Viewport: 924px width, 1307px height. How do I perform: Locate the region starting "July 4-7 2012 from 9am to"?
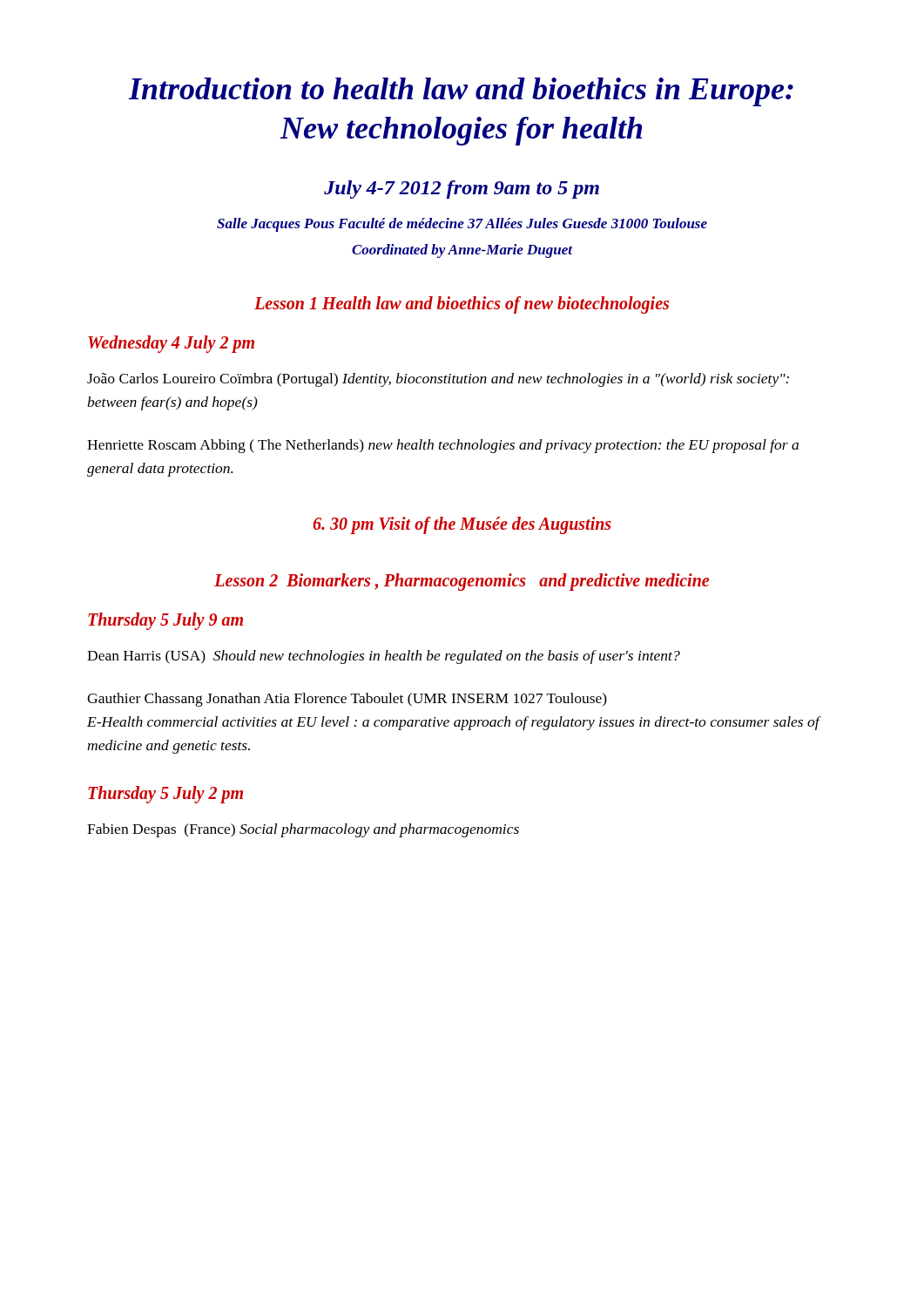[462, 187]
